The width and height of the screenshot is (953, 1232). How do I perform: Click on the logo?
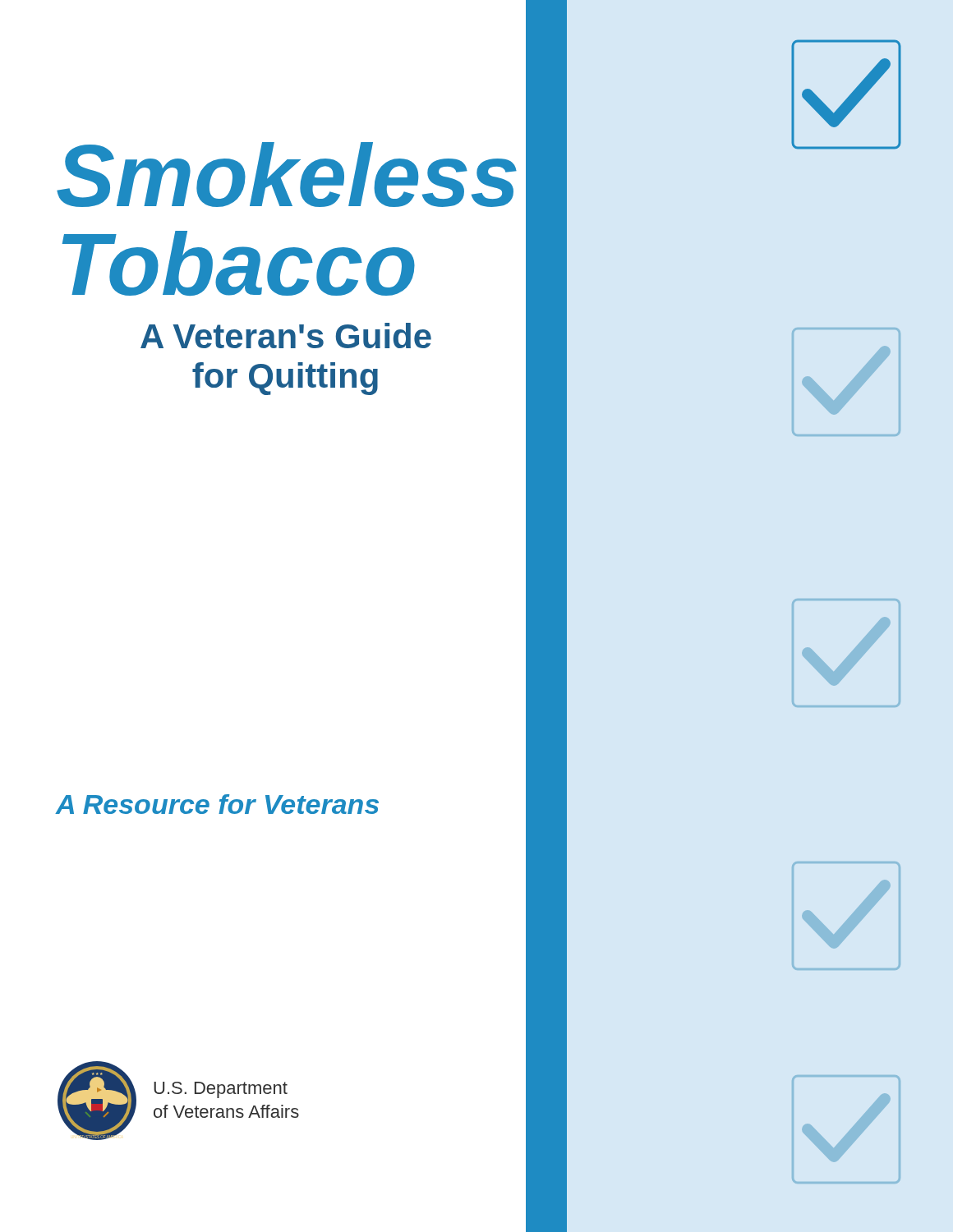coord(177,1101)
